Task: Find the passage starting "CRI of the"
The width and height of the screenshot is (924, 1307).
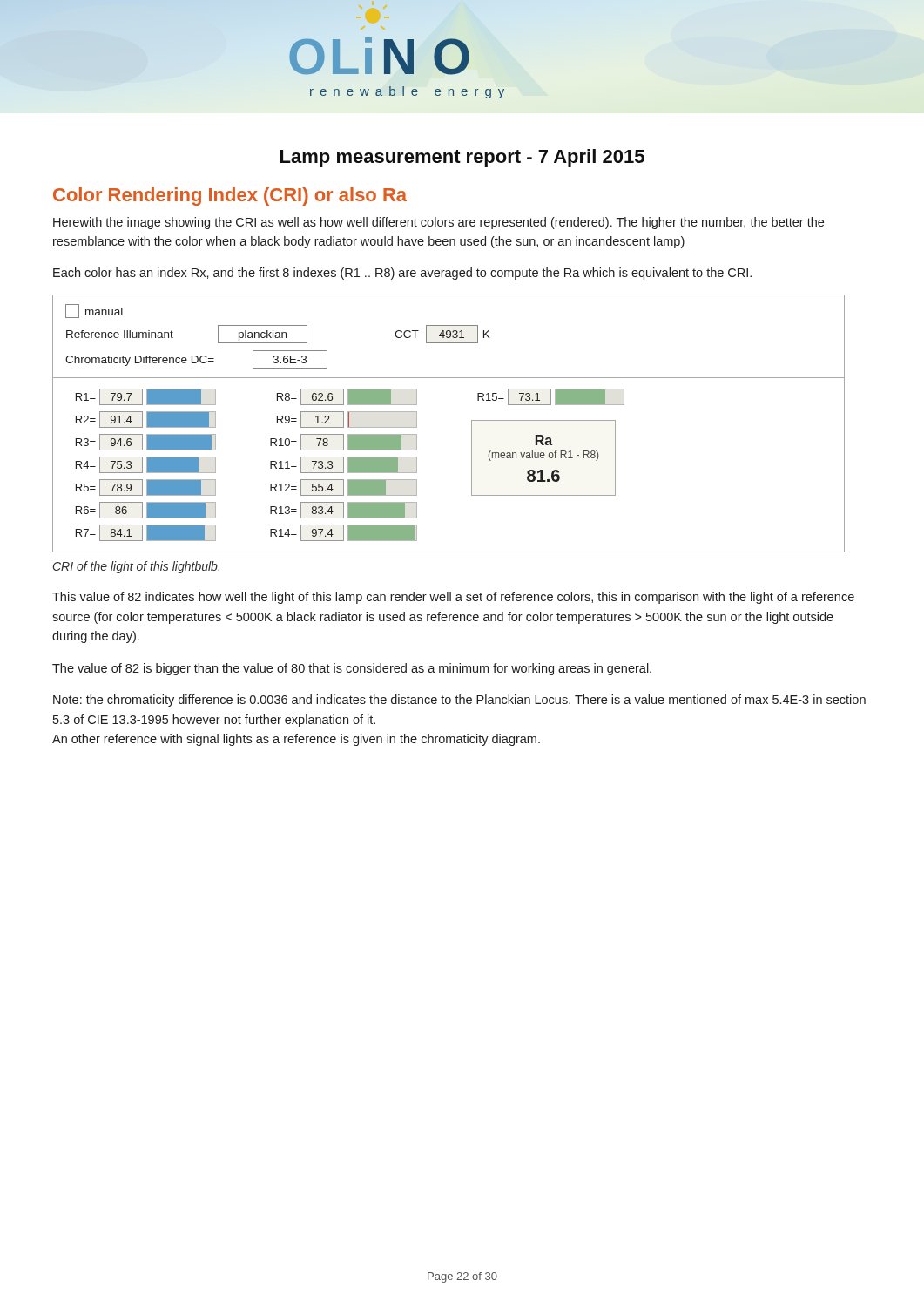Action: [x=137, y=567]
